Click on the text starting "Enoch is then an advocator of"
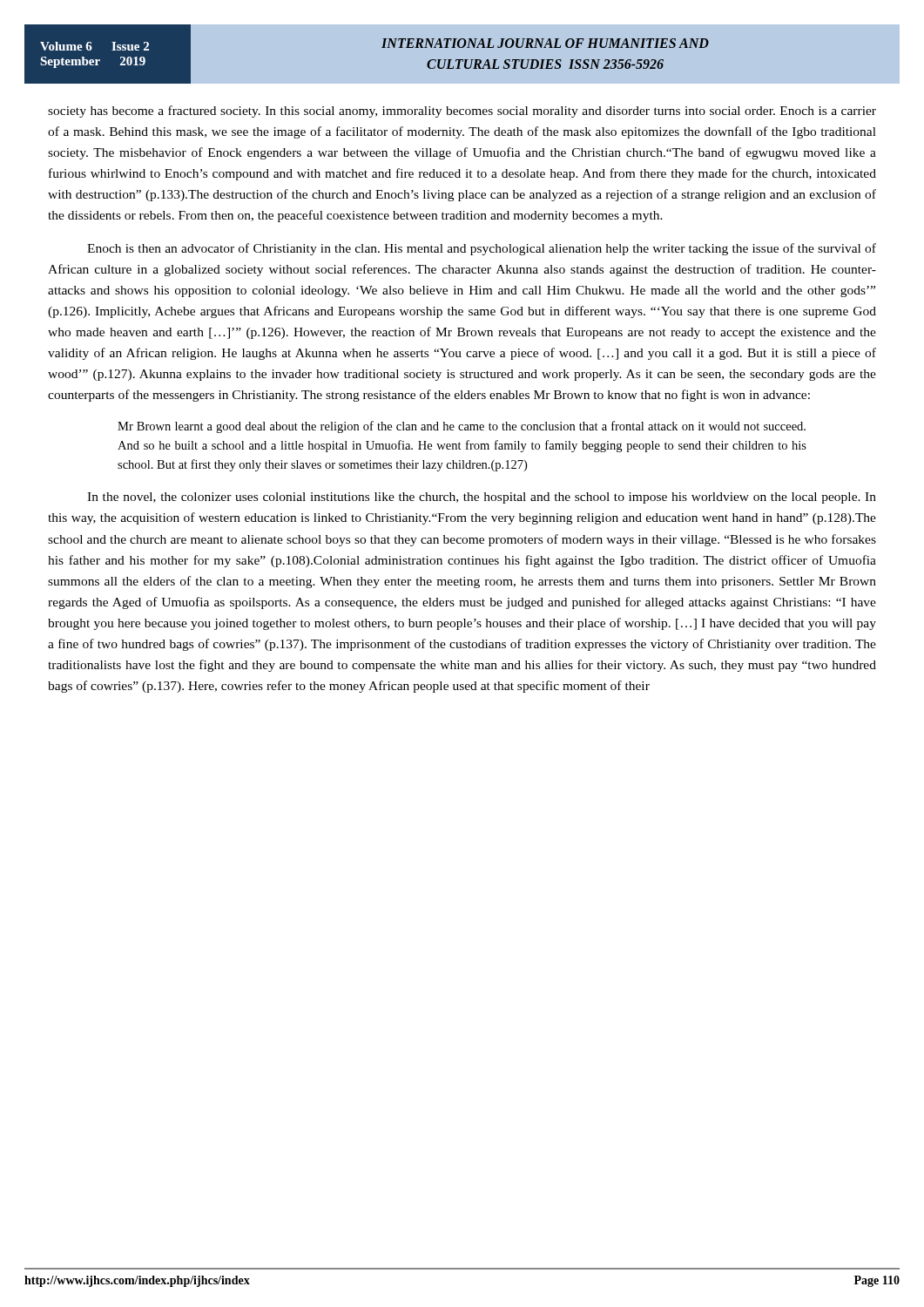The height and width of the screenshot is (1307, 924). coord(462,321)
